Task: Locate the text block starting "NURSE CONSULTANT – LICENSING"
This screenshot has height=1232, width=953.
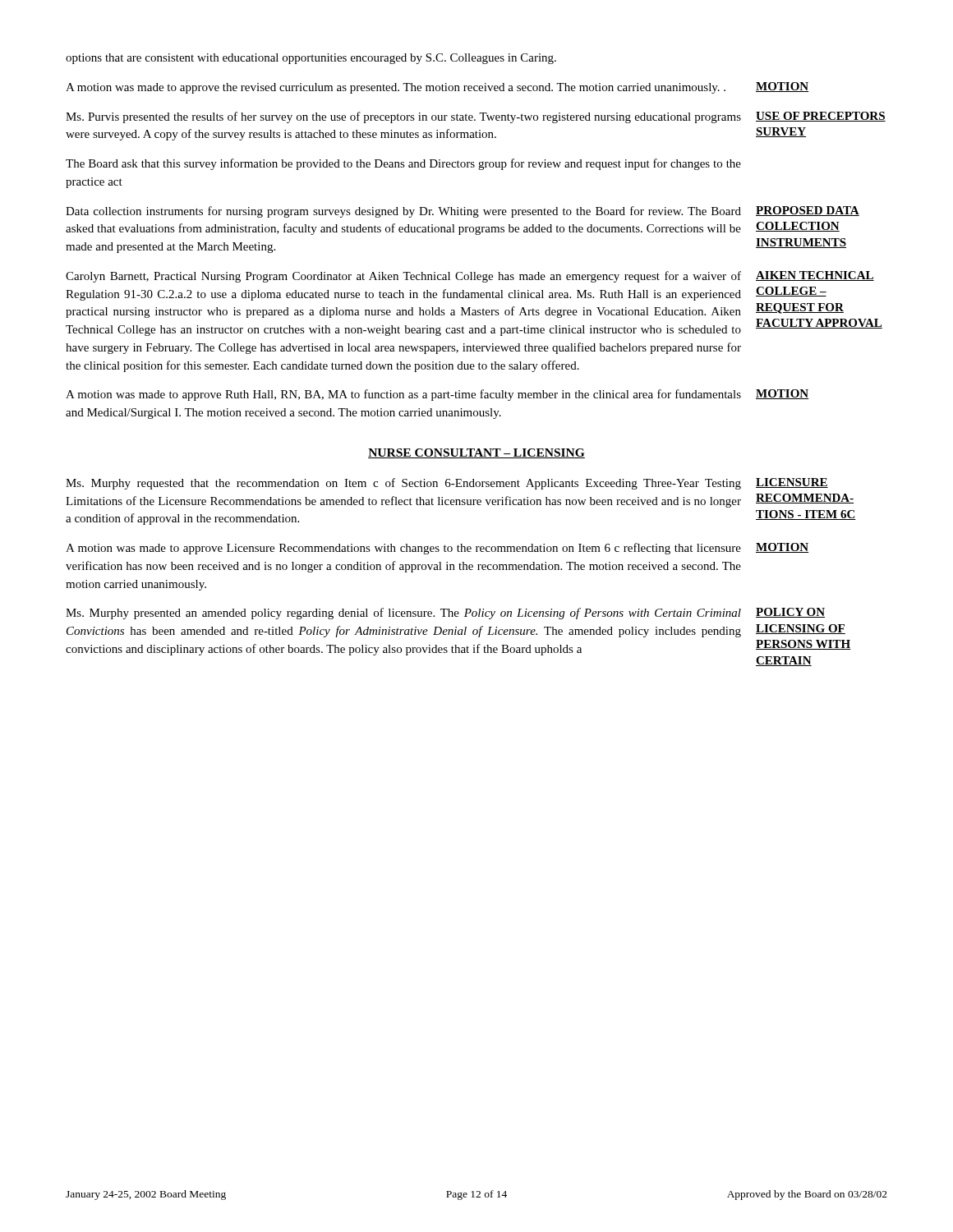Action: click(x=476, y=452)
